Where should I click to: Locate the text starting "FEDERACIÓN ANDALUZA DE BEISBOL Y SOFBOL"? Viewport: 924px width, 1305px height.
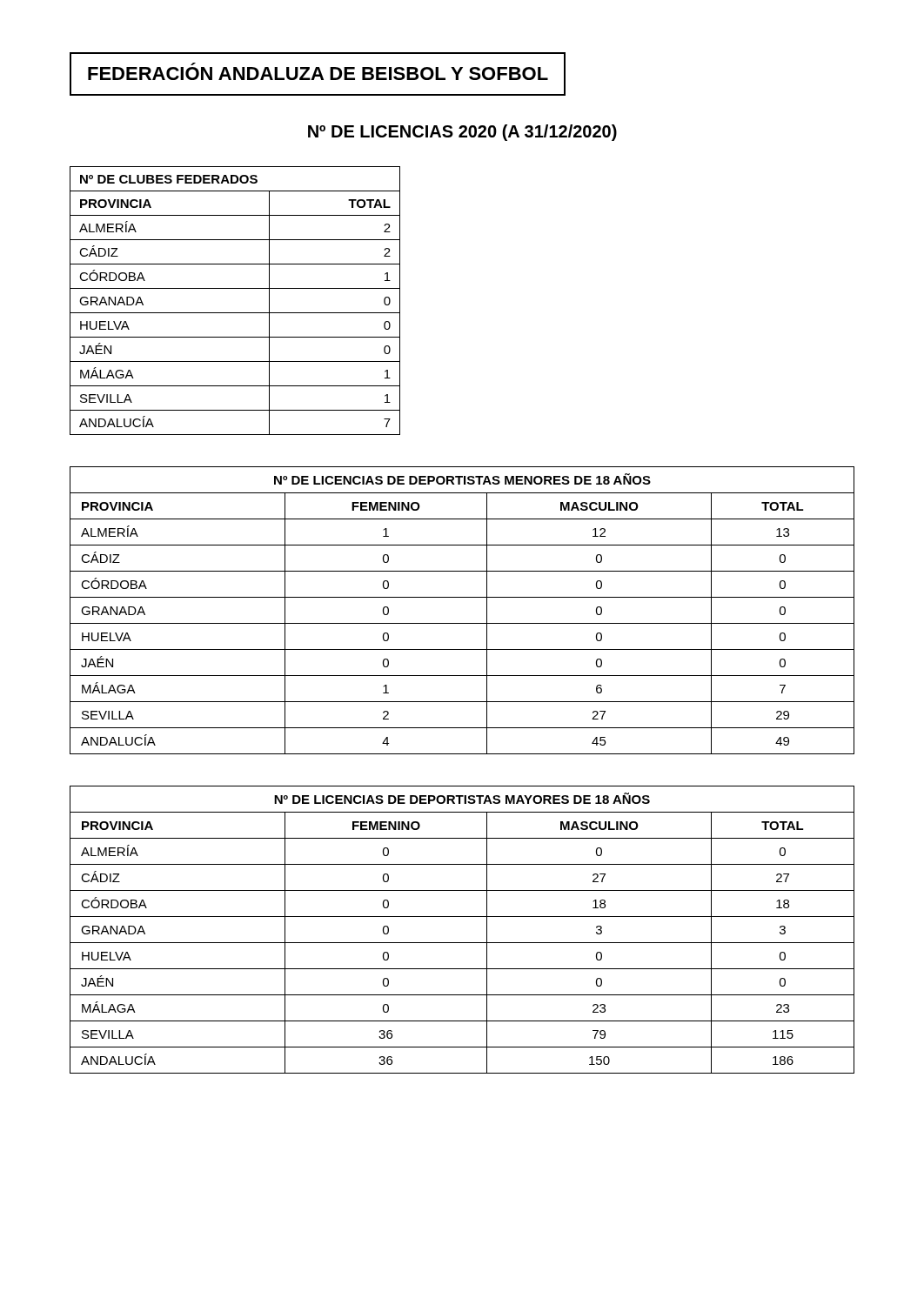coord(318,74)
